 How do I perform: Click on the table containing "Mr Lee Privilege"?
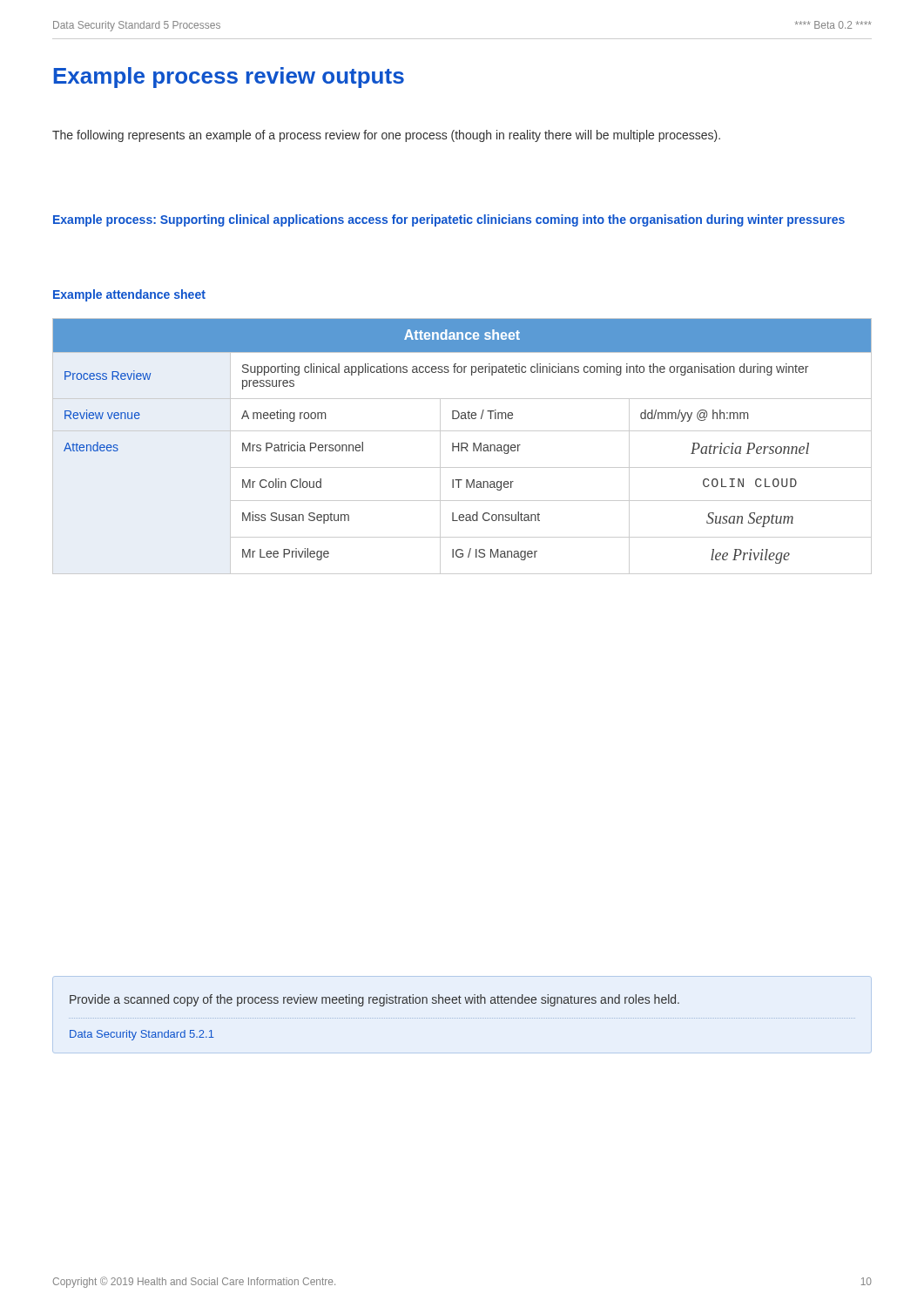pyautogui.click(x=462, y=446)
